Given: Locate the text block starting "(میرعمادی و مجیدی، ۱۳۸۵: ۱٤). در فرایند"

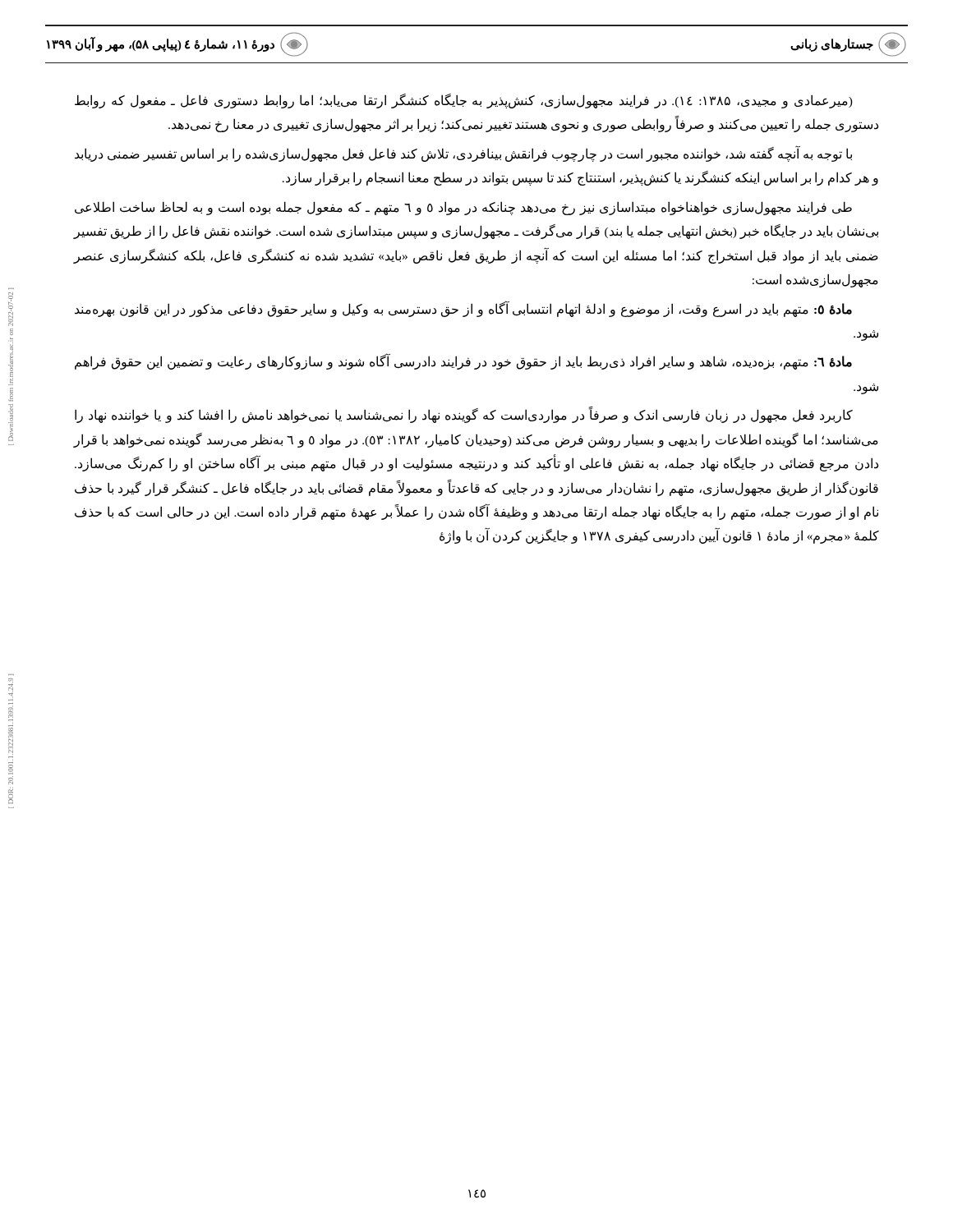Looking at the screenshot, I should tap(476, 319).
